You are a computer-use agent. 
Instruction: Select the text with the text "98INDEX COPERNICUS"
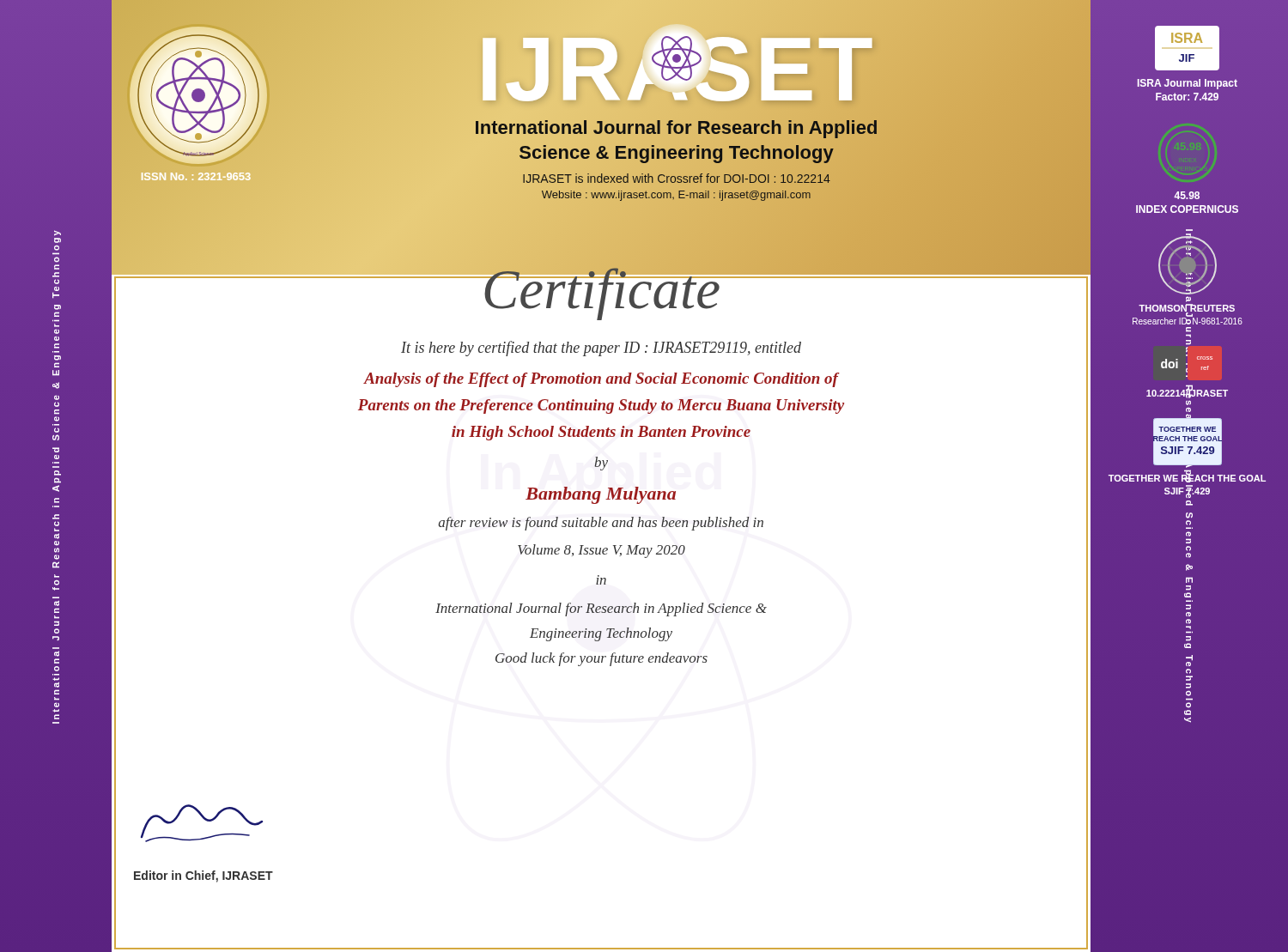pyautogui.click(x=1187, y=203)
